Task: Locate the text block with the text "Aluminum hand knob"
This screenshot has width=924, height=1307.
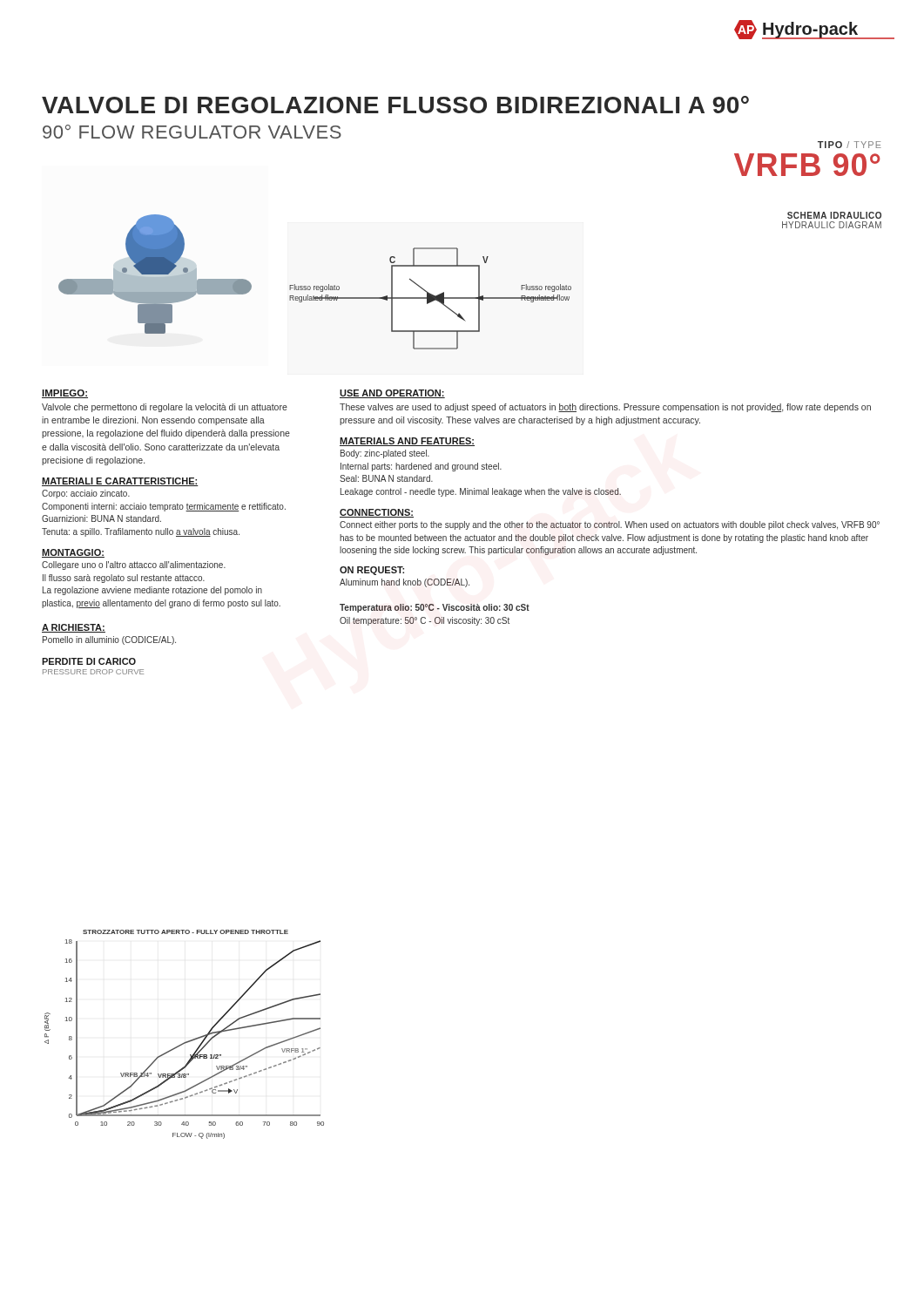Action: [x=405, y=582]
